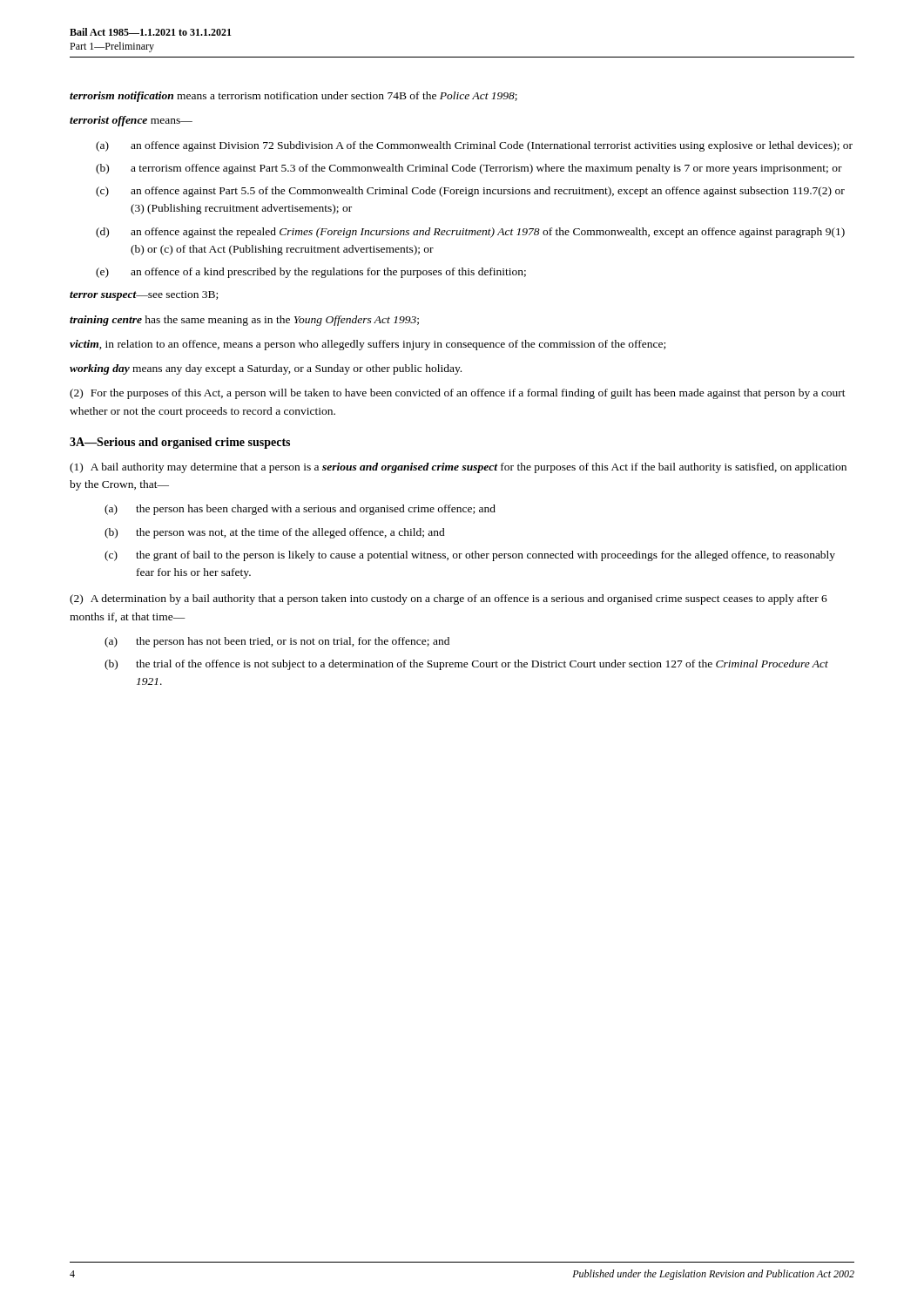Screen dimensions: 1307x924
Task: Where does it say "terrorist offence means—"?
Action: point(131,120)
